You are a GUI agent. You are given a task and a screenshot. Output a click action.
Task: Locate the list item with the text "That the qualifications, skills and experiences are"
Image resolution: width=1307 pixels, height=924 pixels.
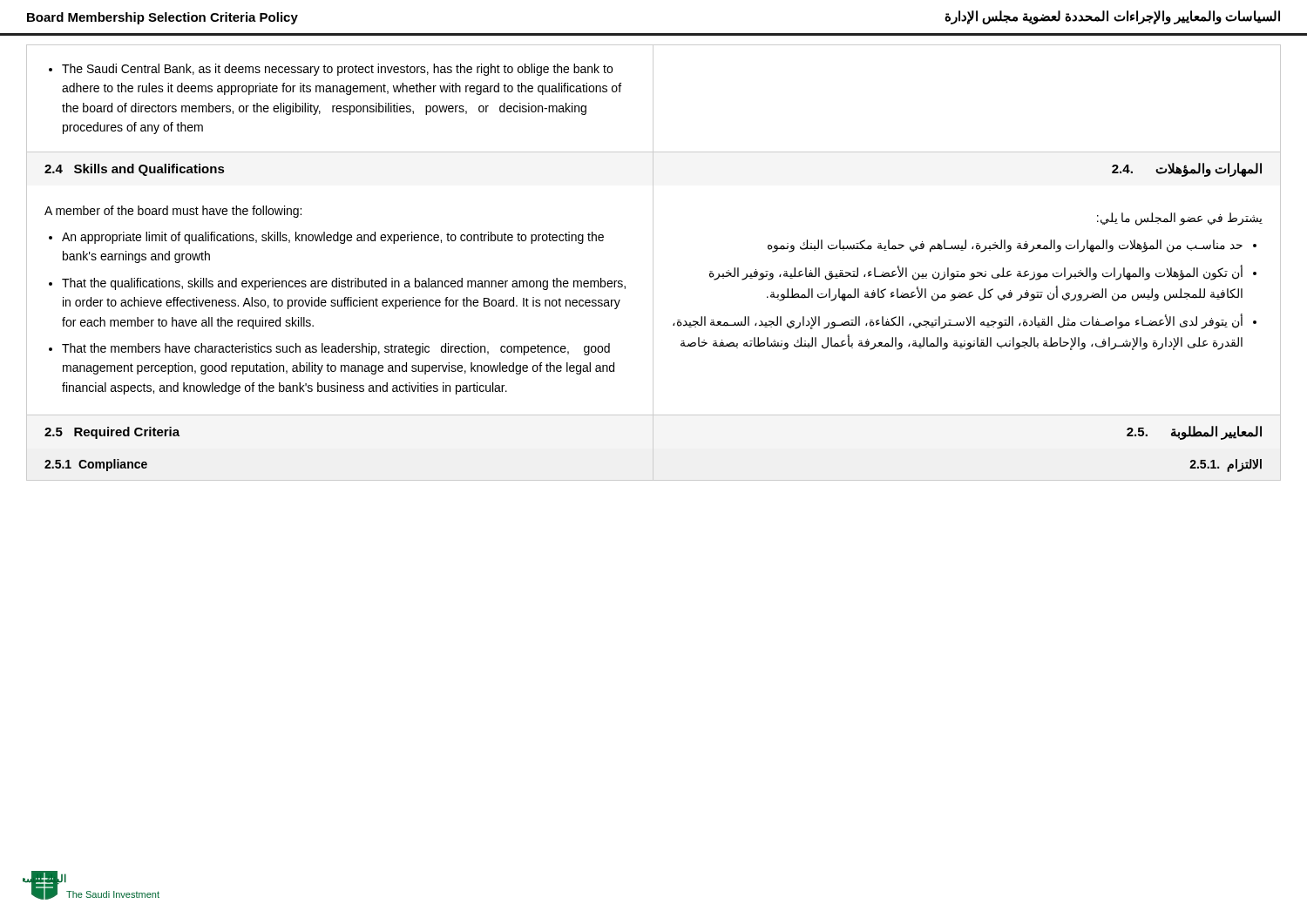pos(344,302)
